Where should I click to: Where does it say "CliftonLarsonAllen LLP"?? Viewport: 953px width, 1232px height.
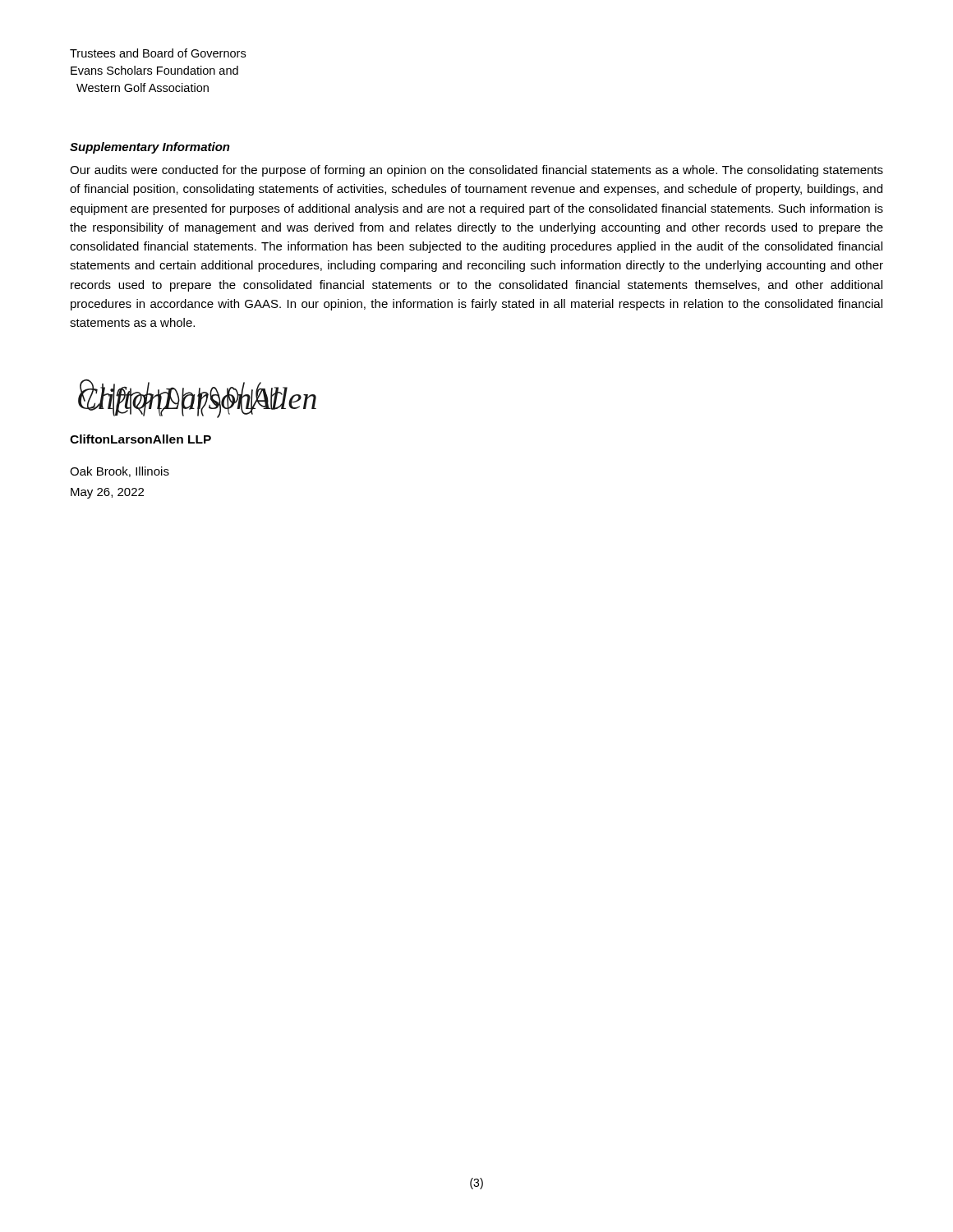[141, 439]
